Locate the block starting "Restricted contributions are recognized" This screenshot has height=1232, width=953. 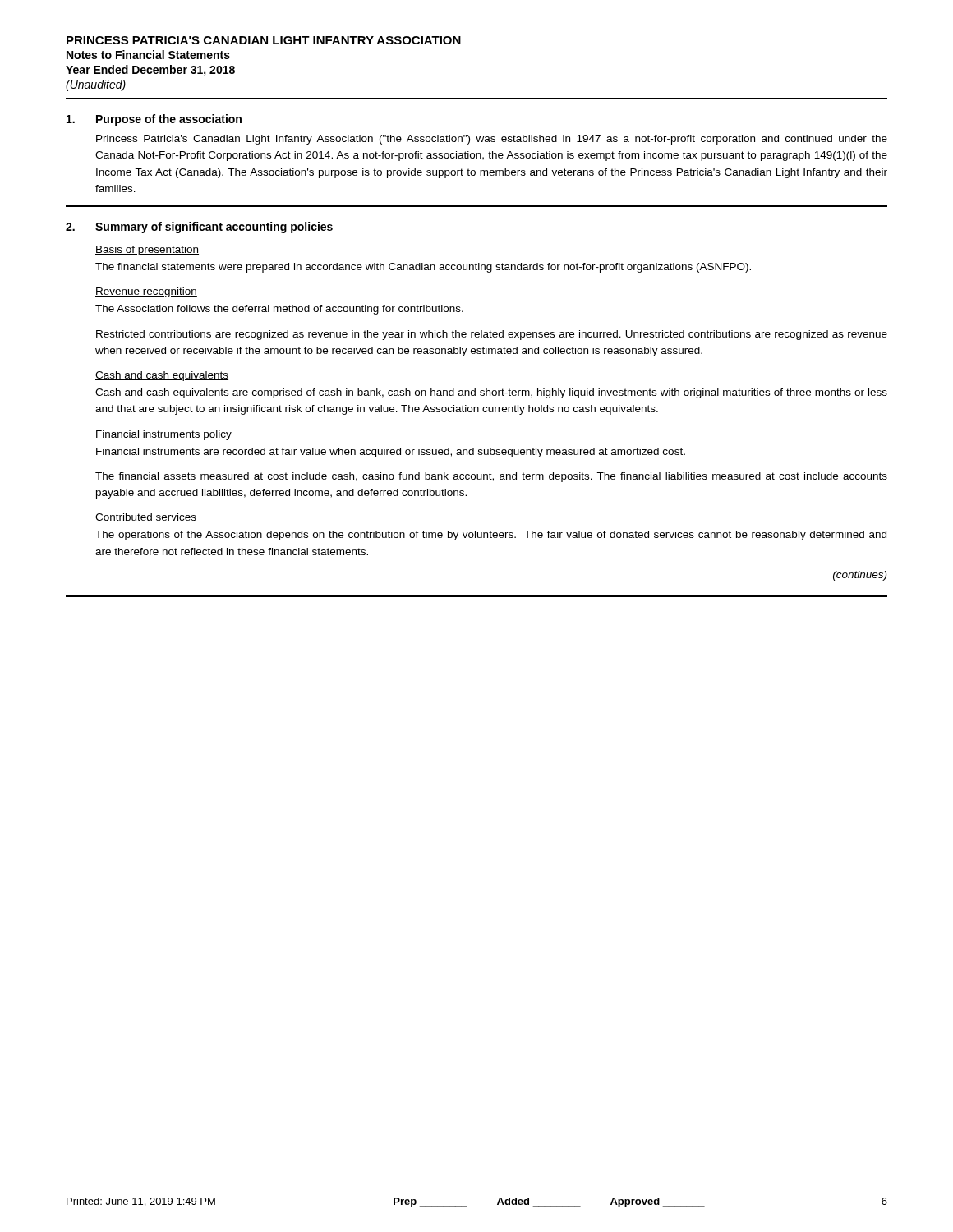491,342
